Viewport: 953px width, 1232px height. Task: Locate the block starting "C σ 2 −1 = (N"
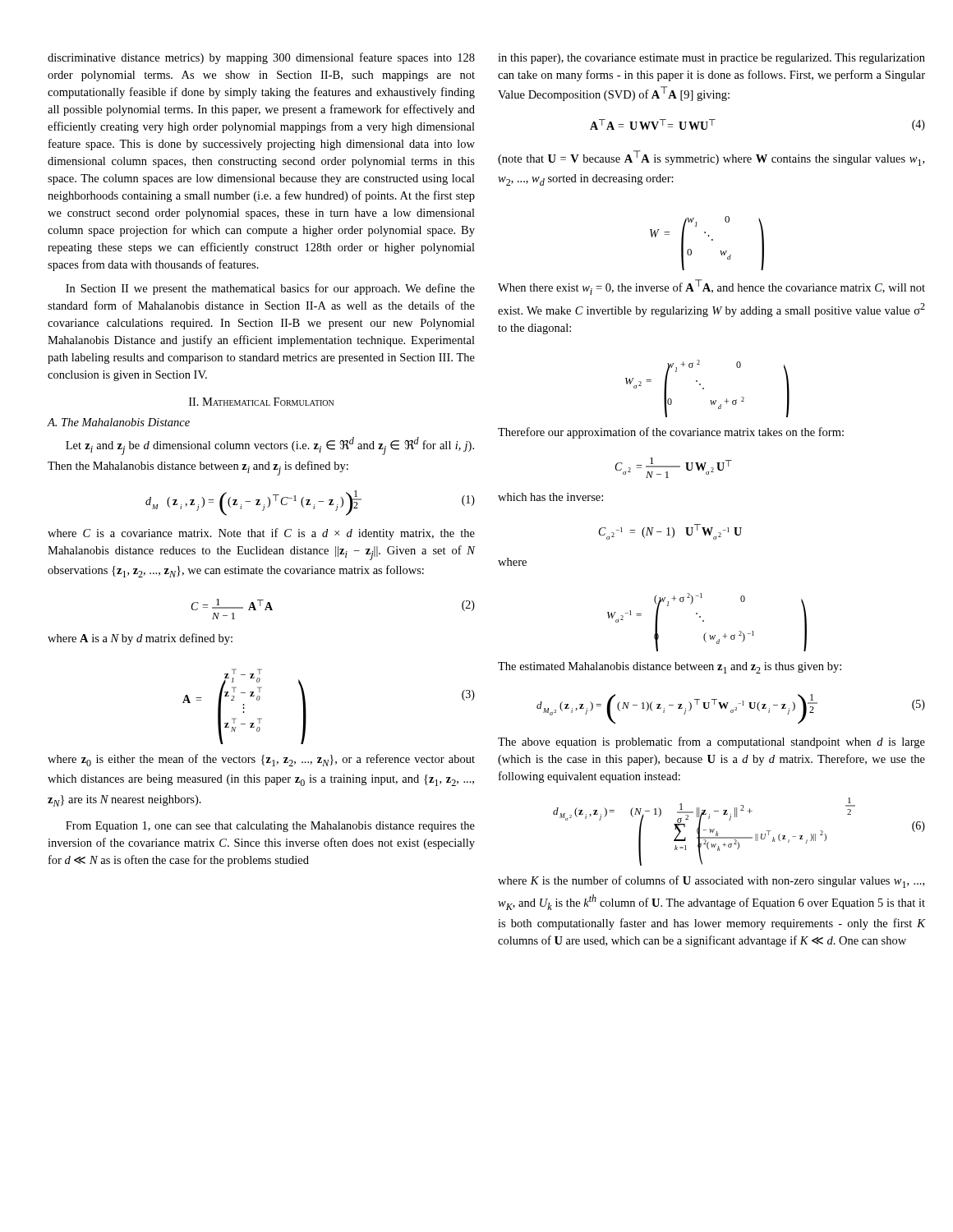711,529
